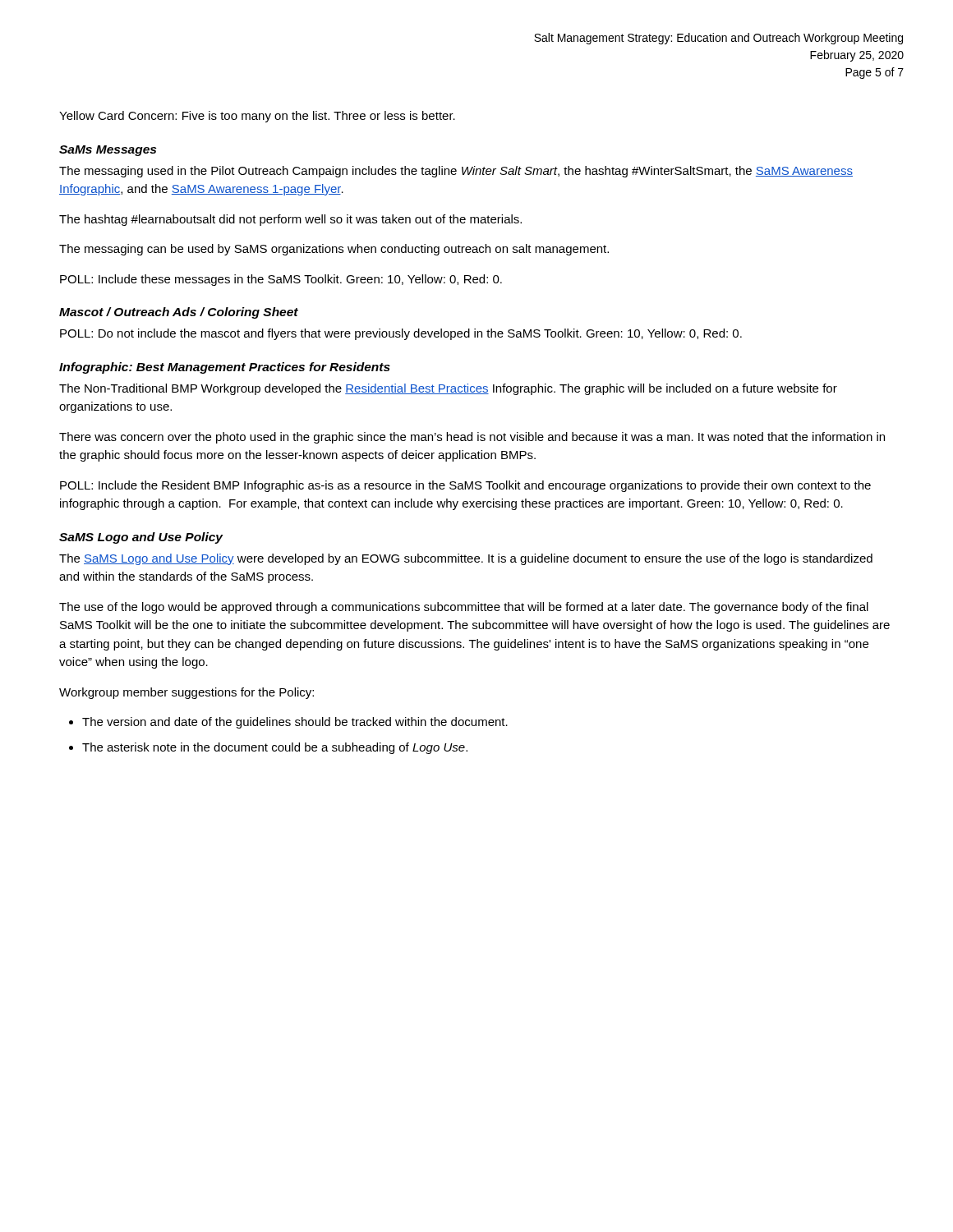Find the text starting "POLL: Include these messages in"
The image size is (953, 1232).
coord(281,278)
